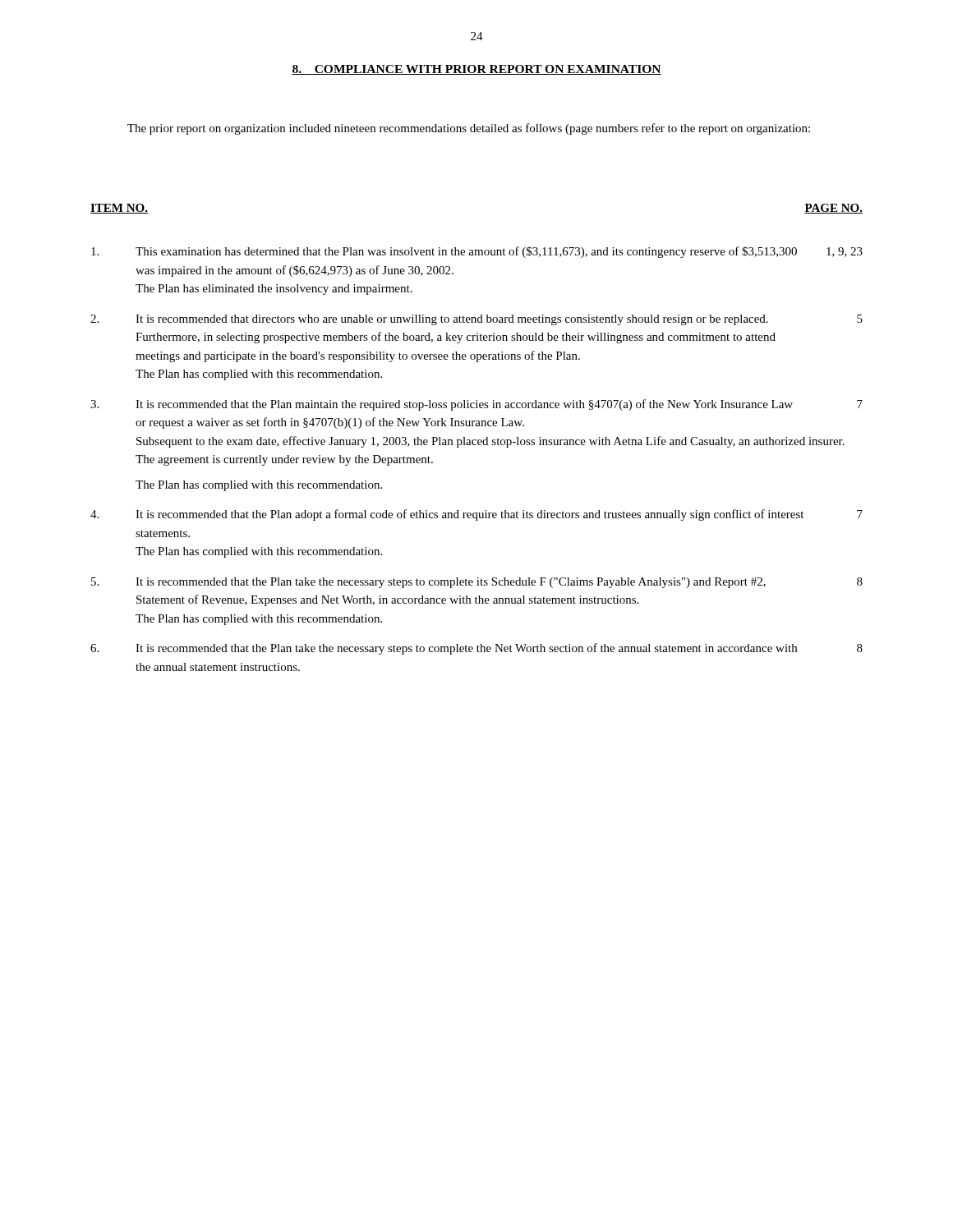The width and height of the screenshot is (953, 1232).
Task: Locate the text block starting "5. It is recommended that the Plan"
Action: pyautogui.click(x=476, y=600)
